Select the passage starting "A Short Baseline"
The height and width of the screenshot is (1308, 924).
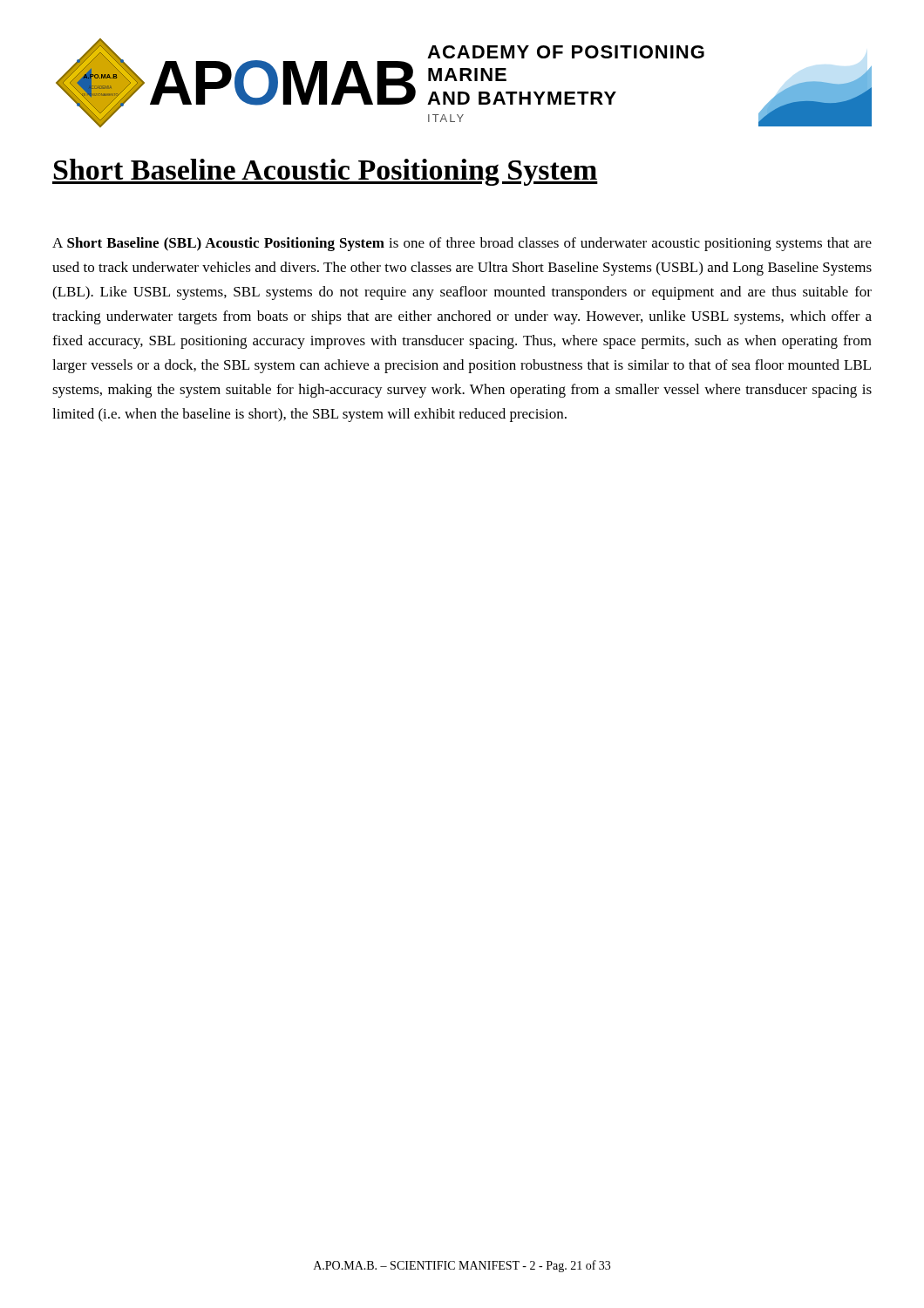pos(462,329)
